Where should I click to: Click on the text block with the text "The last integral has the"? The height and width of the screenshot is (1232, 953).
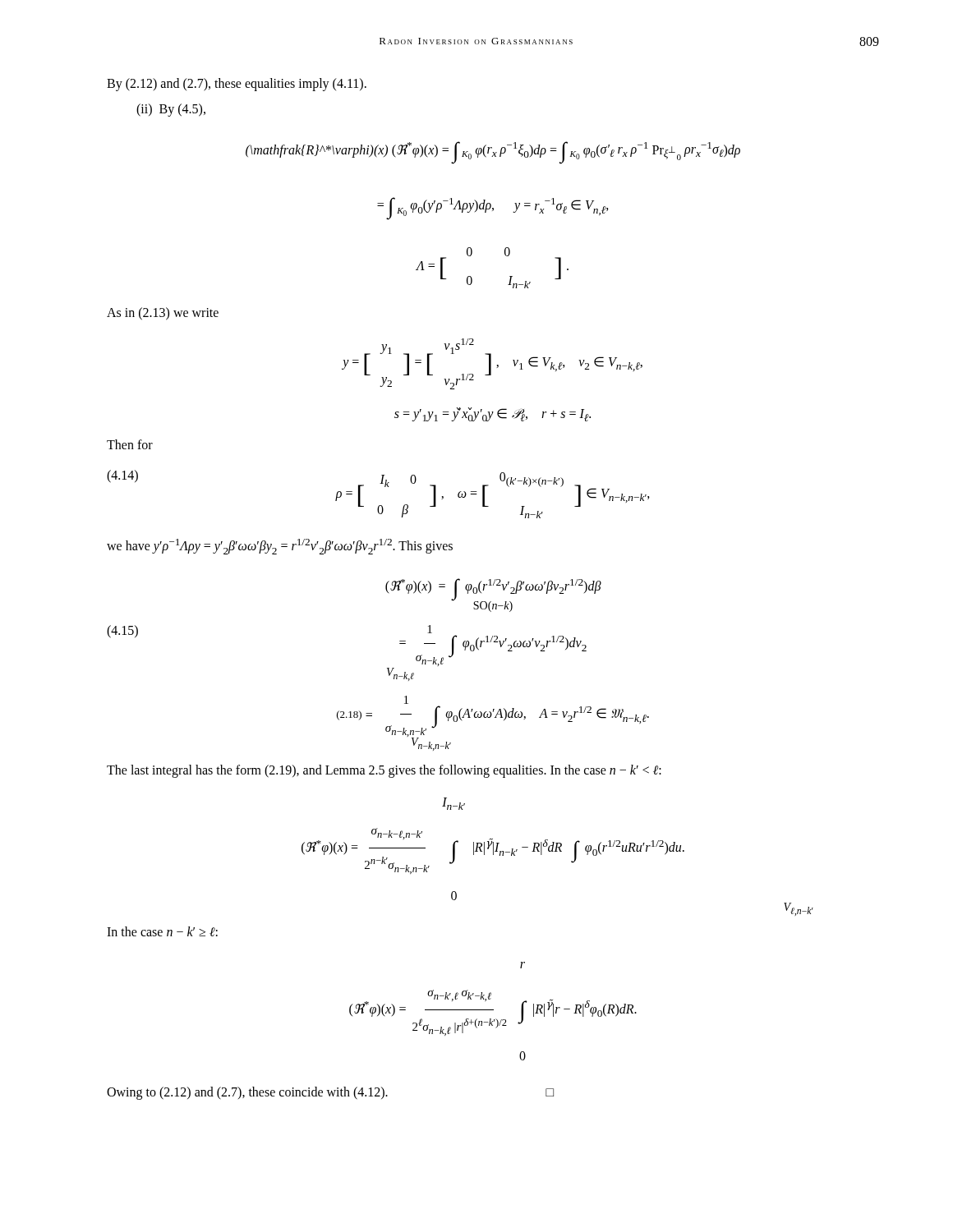[384, 770]
